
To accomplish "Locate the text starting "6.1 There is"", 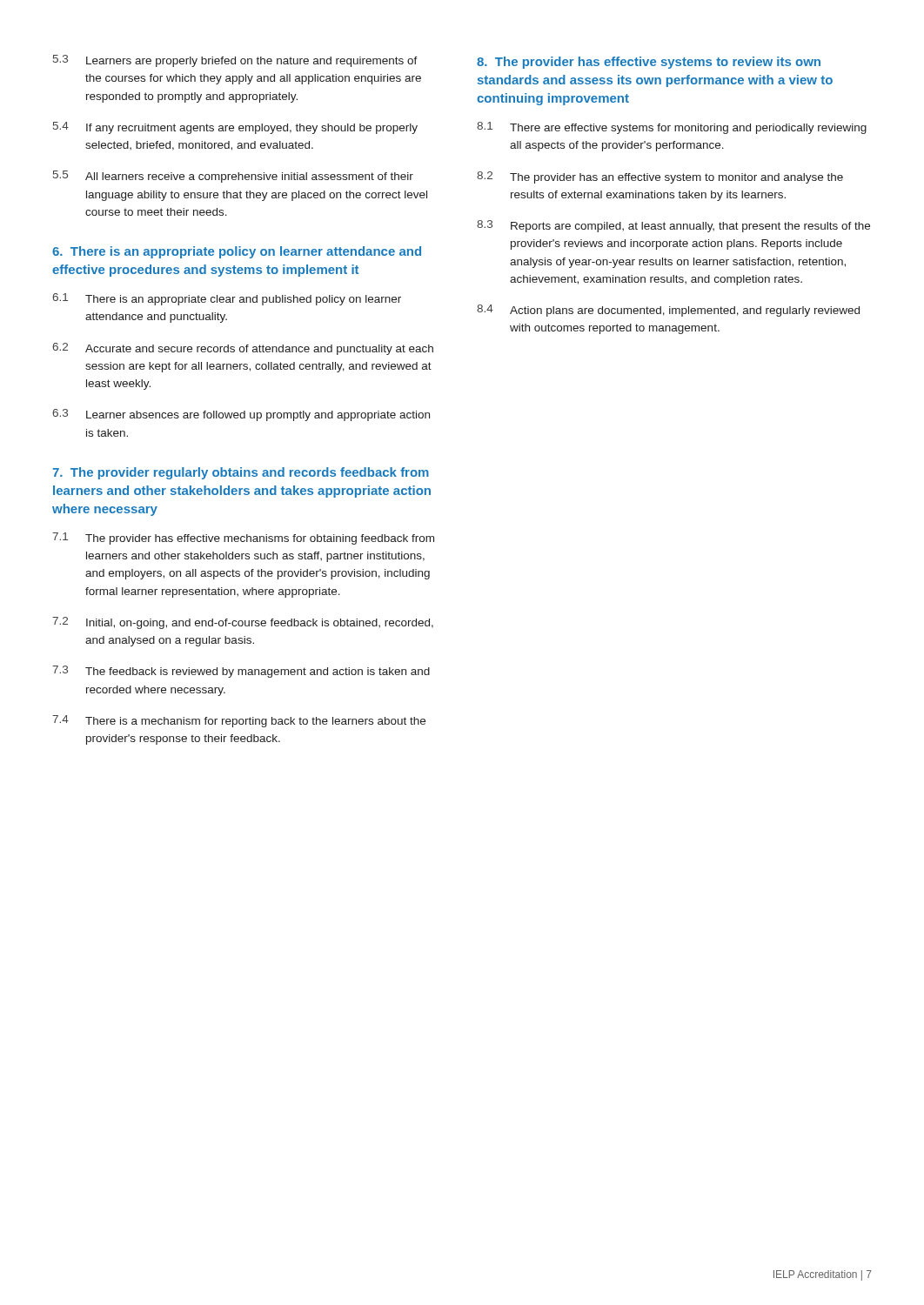I will pyautogui.click(x=244, y=308).
